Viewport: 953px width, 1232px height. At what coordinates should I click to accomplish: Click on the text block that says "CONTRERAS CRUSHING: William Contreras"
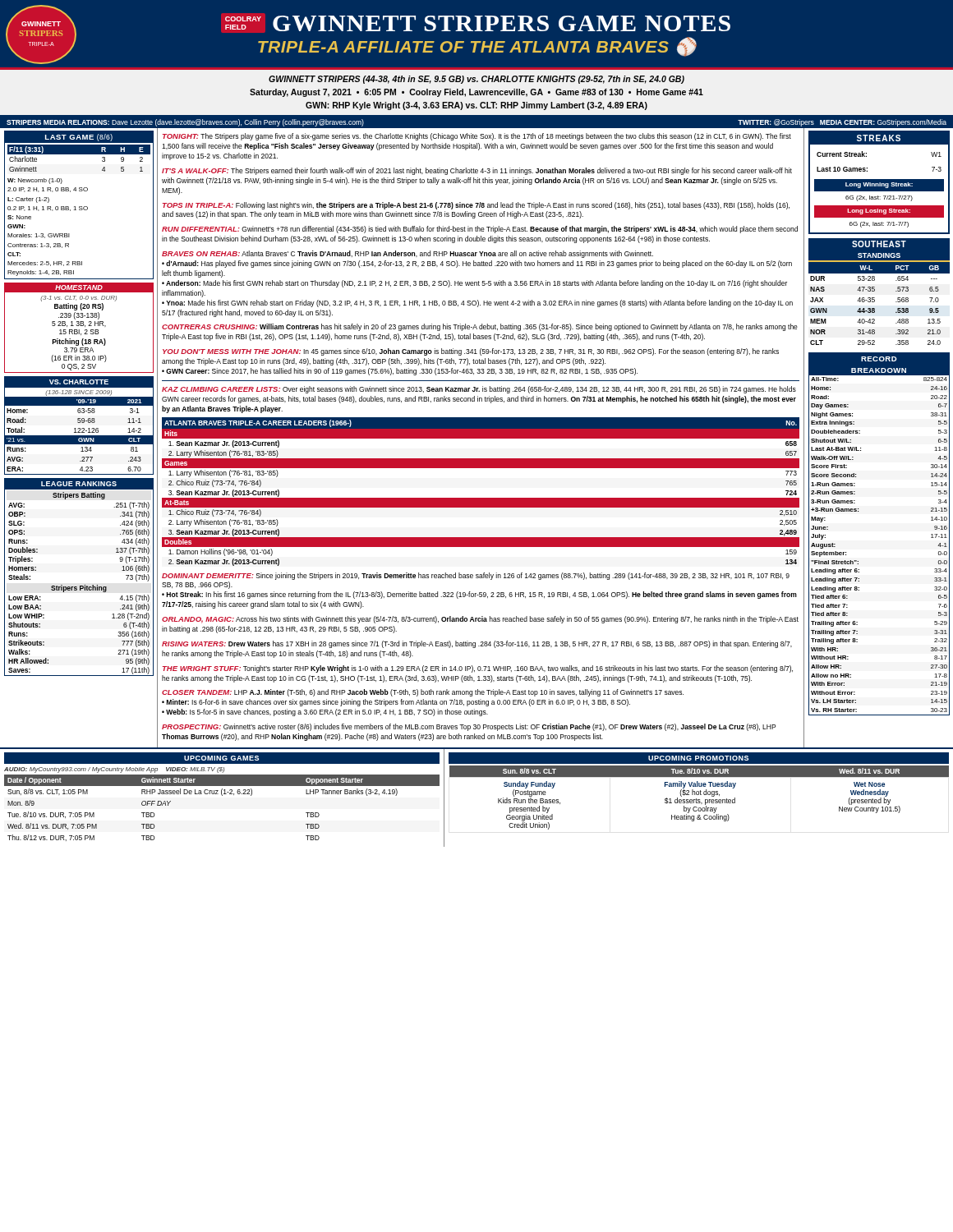[480, 332]
